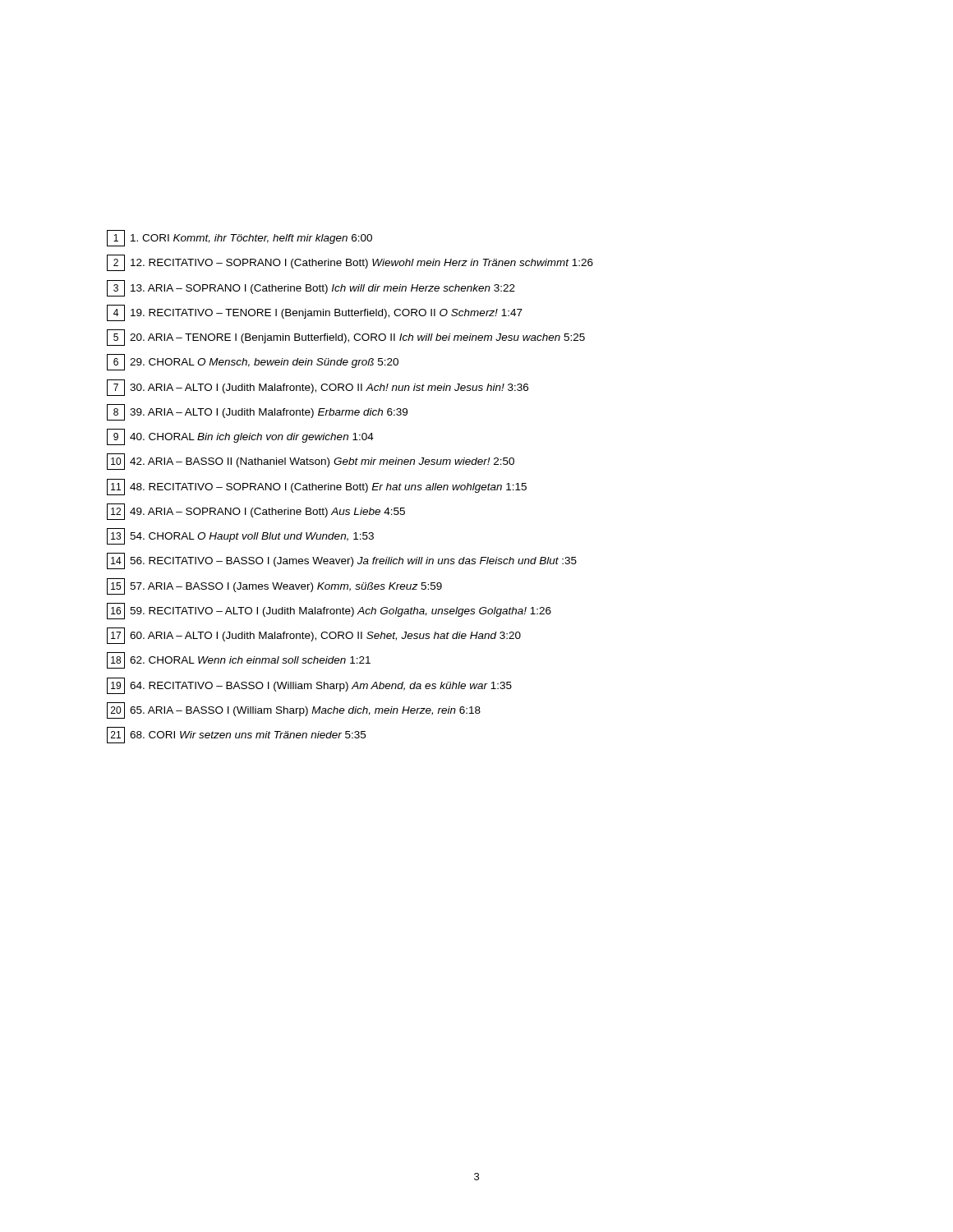Select the list item that says "18 62. CHORAL"
This screenshot has width=953, height=1232.
click(x=239, y=661)
